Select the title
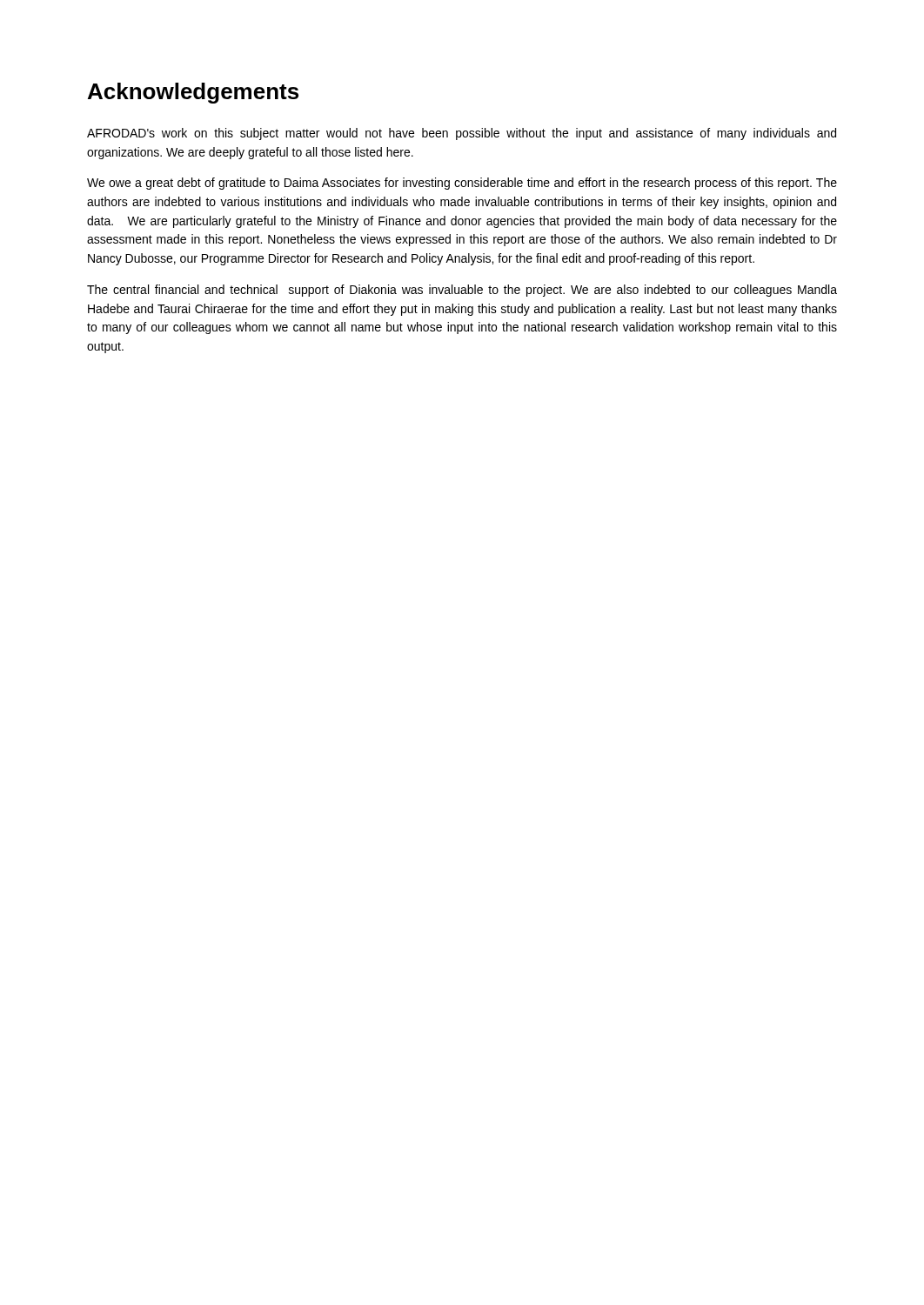The image size is (924, 1305). click(193, 91)
